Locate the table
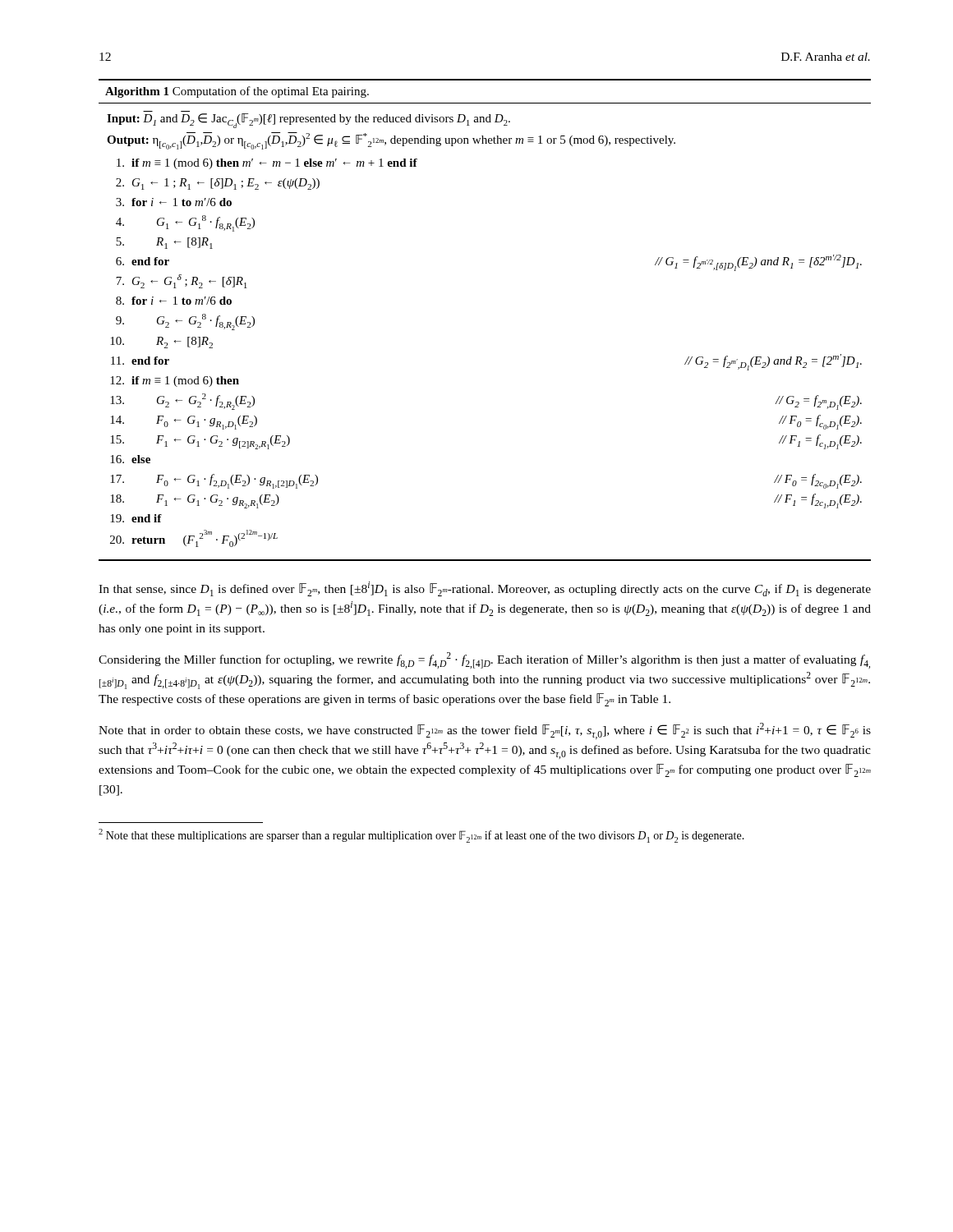This screenshot has height=1232, width=953. point(485,320)
